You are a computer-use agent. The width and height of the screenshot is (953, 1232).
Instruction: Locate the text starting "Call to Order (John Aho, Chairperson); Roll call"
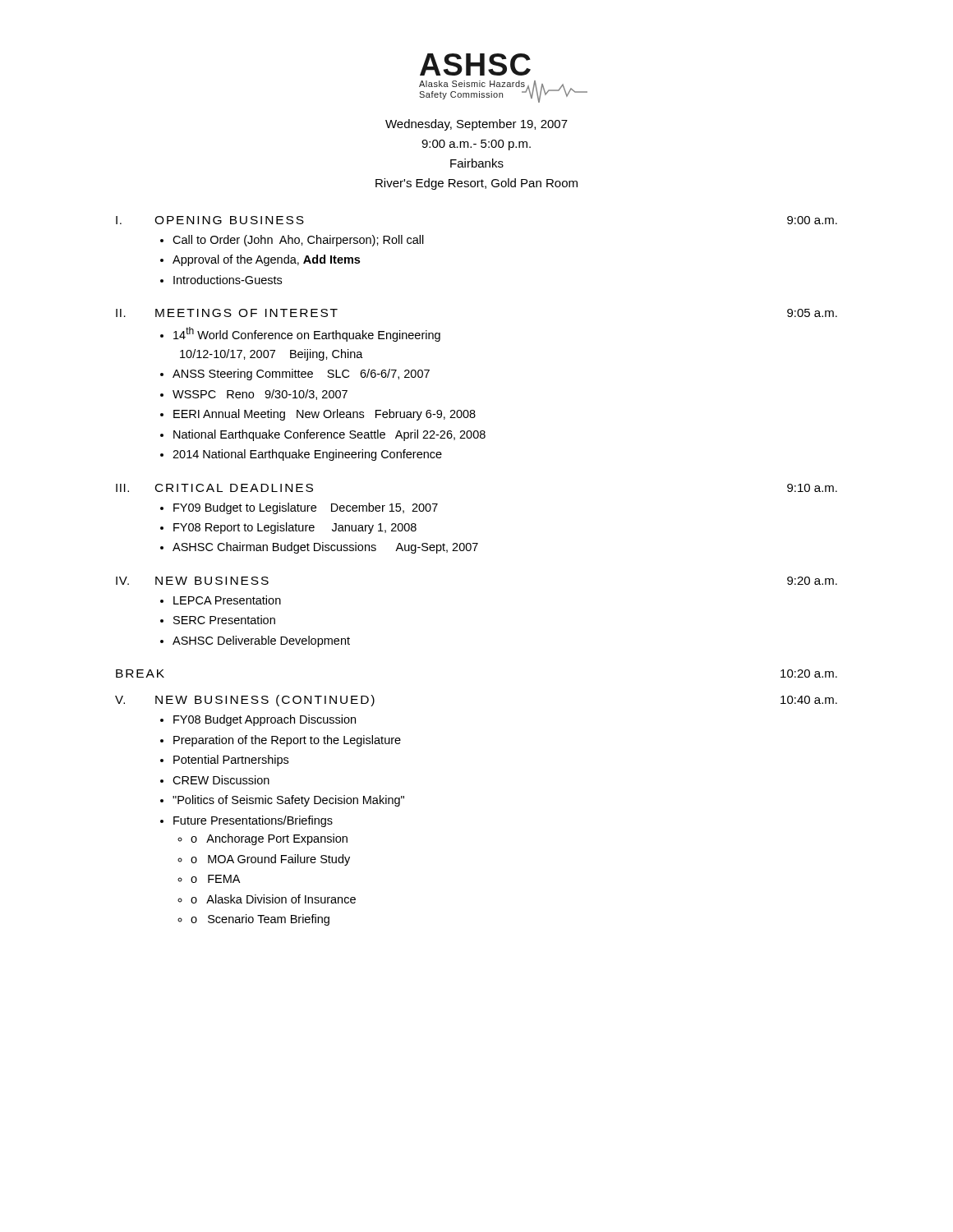(298, 240)
